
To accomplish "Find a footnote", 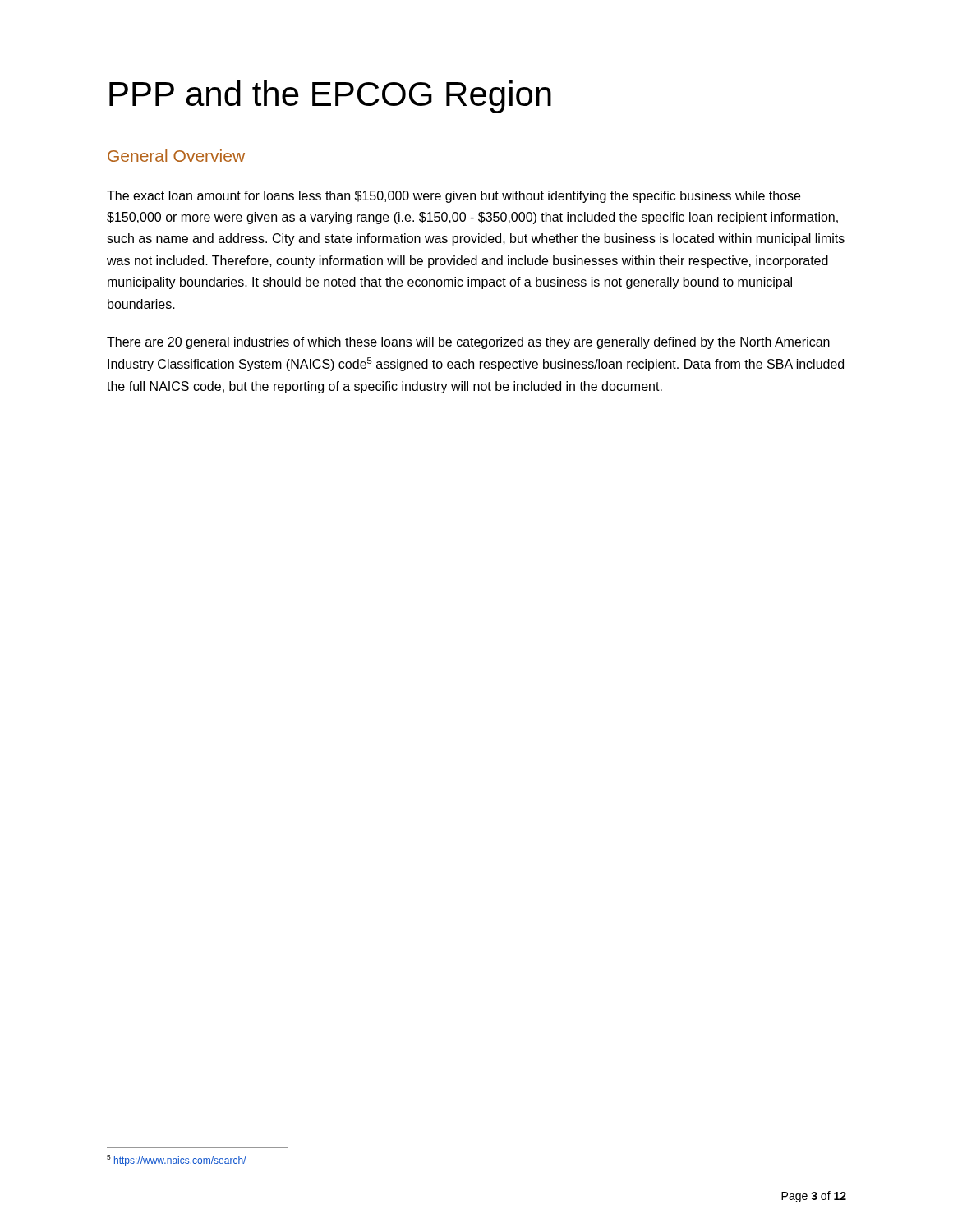I will click(x=476, y=1160).
